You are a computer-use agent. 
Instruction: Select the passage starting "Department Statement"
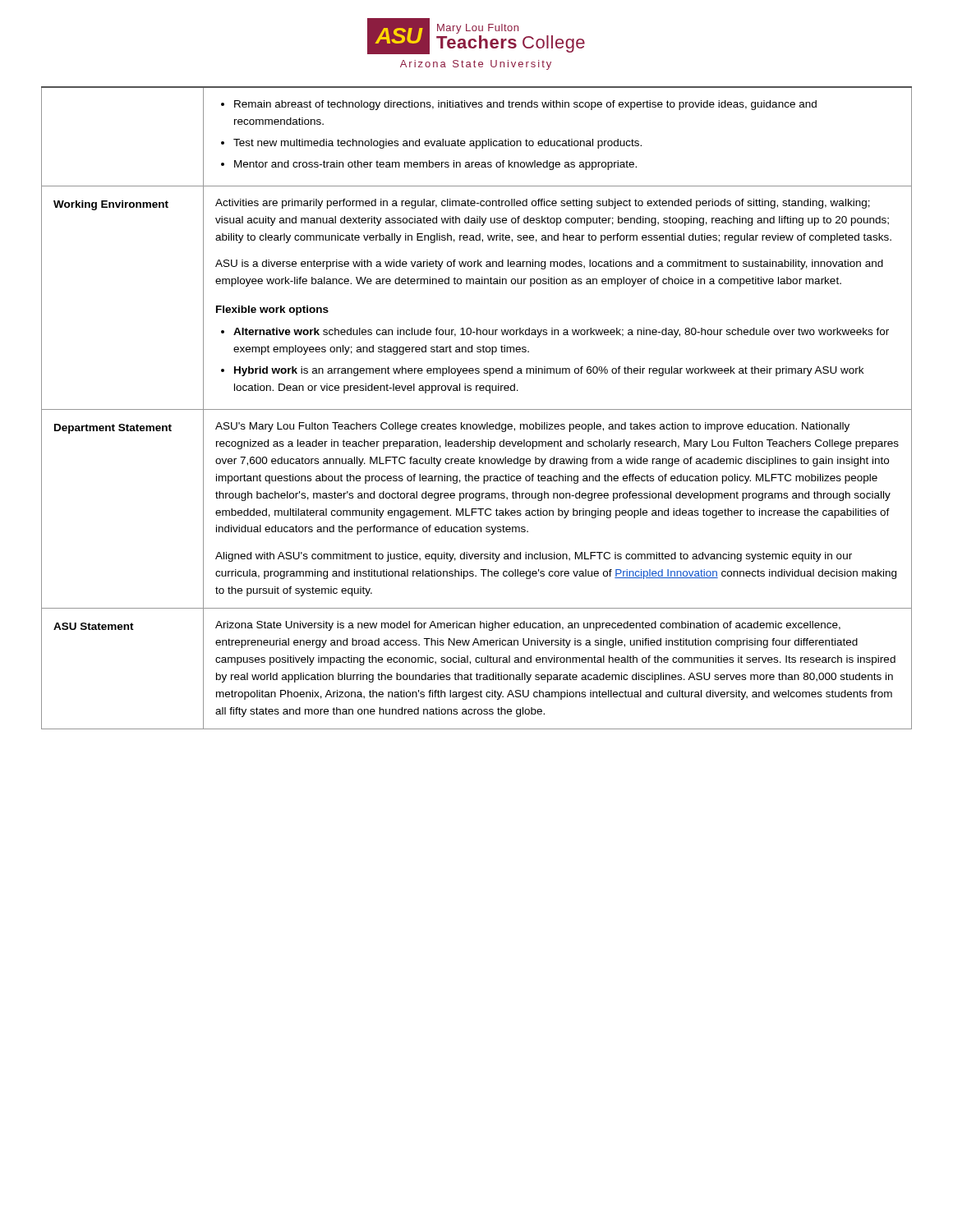coord(113,427)
